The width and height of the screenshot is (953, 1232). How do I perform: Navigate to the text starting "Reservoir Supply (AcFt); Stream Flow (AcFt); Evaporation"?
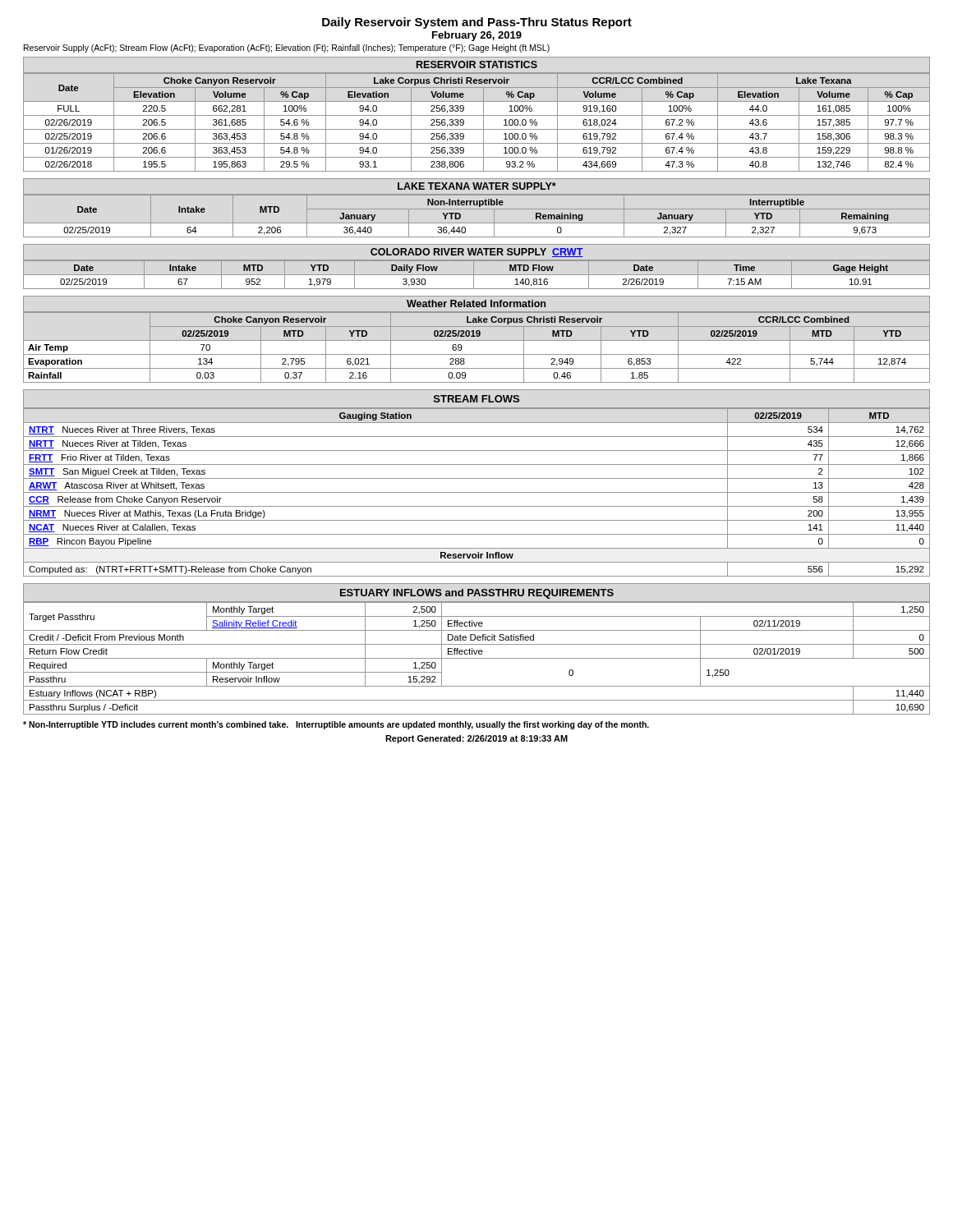point(286,48)
